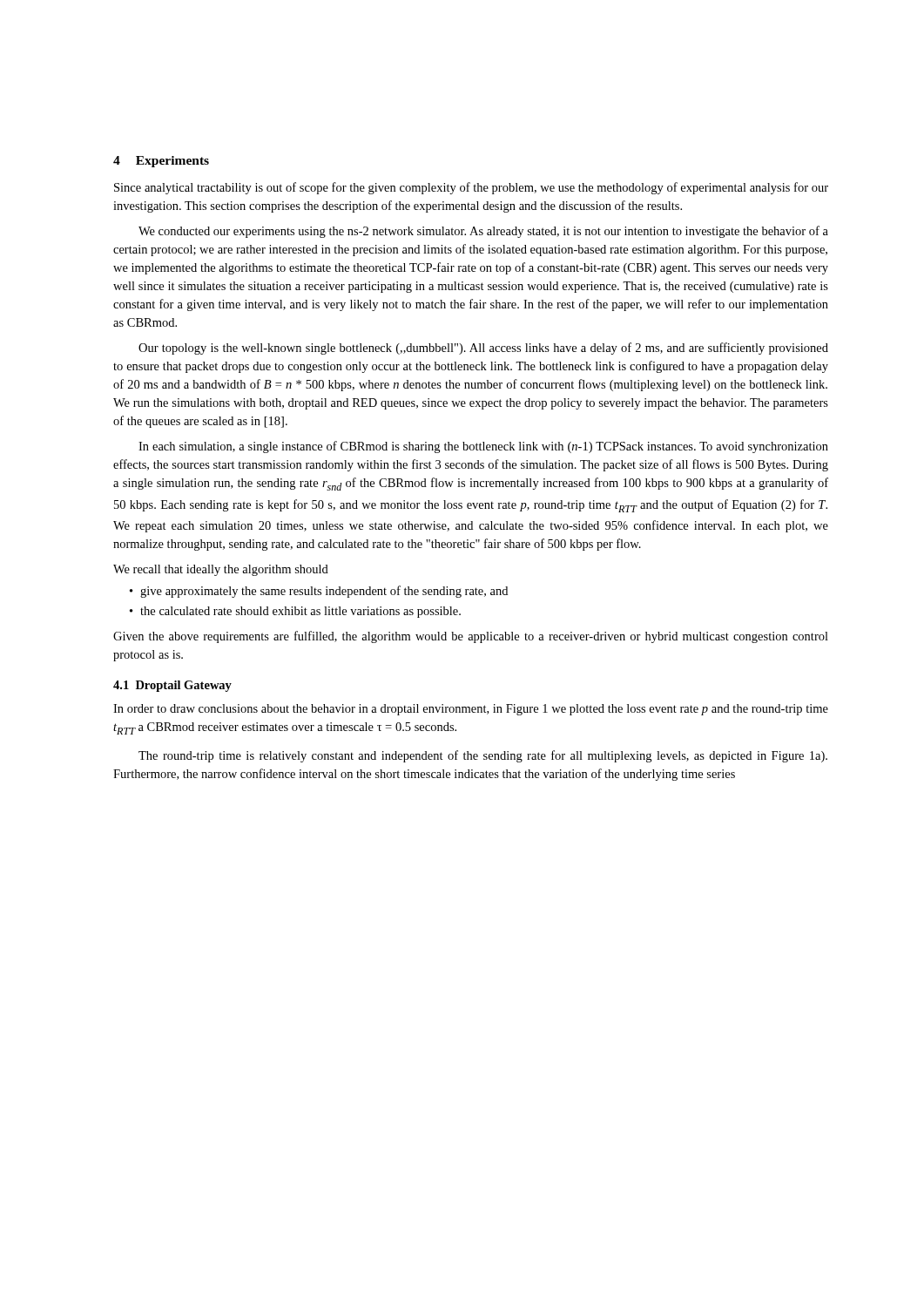This screenshot has width=924, height=1307.
Task: Select the list item that says "• the calculated rate should exhibit"
Action: [x=295, y=611]
